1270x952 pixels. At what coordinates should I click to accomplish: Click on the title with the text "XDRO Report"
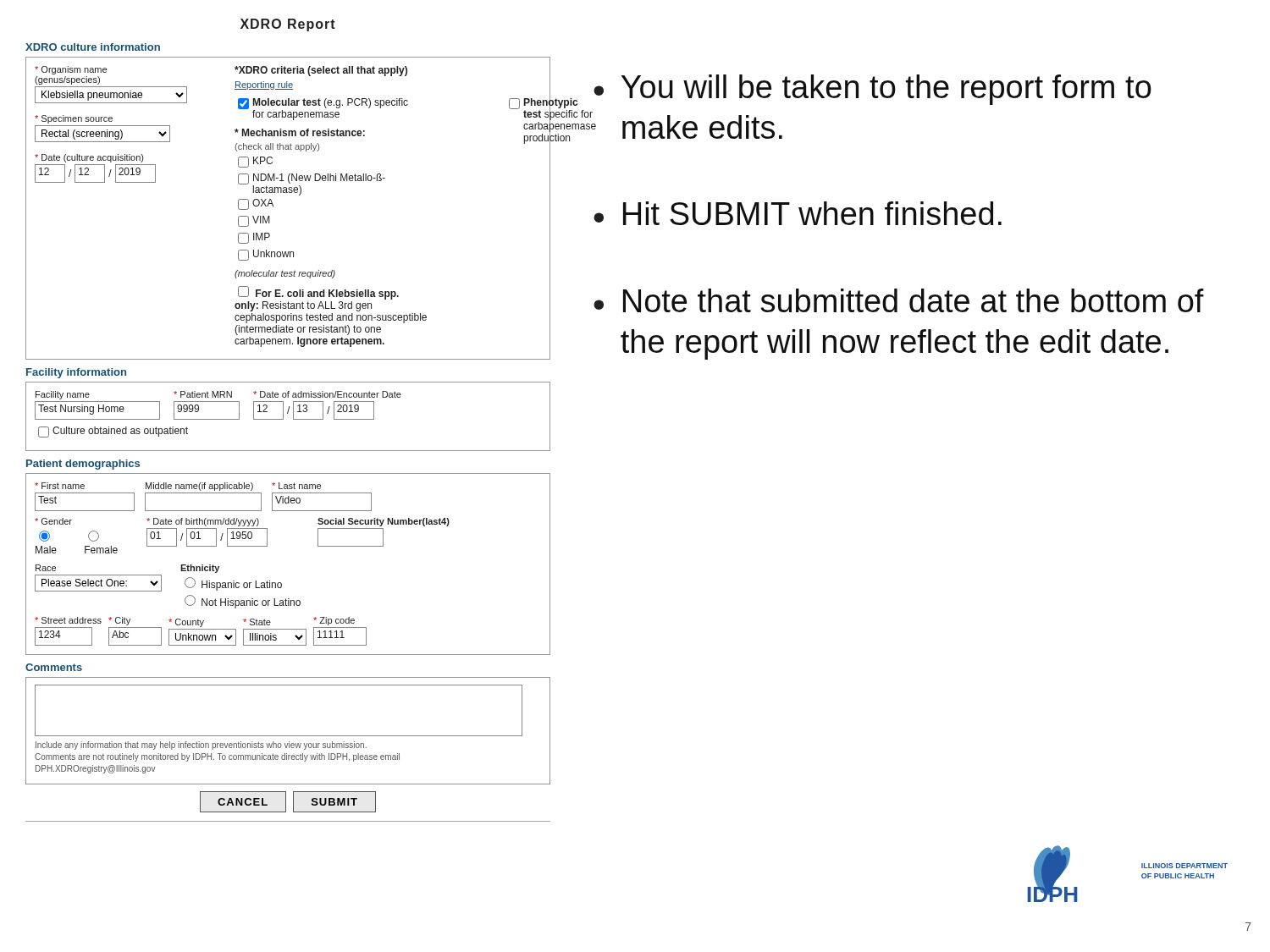288,24
